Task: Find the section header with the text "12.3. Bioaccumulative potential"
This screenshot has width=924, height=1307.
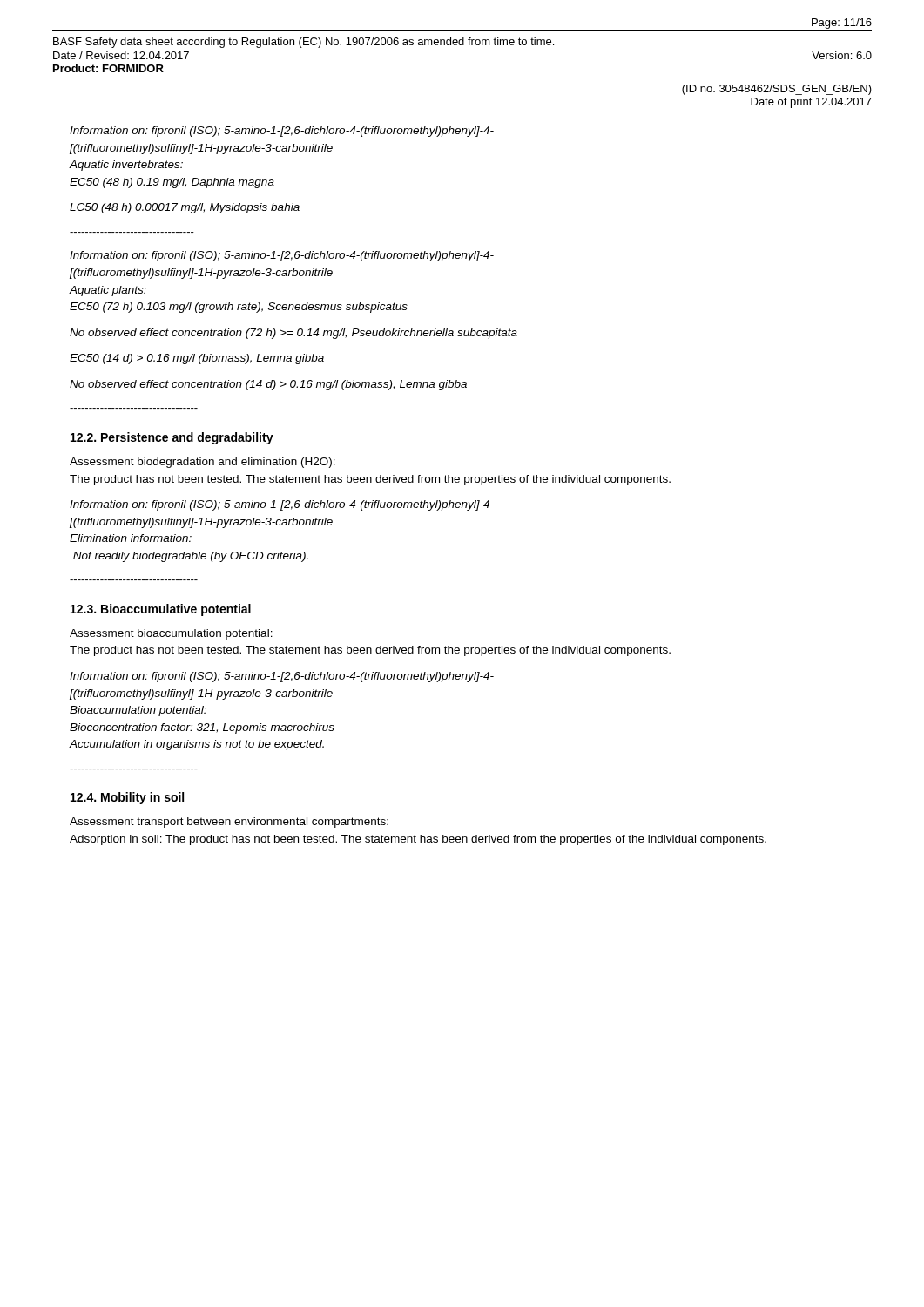Action: (160, 609)
